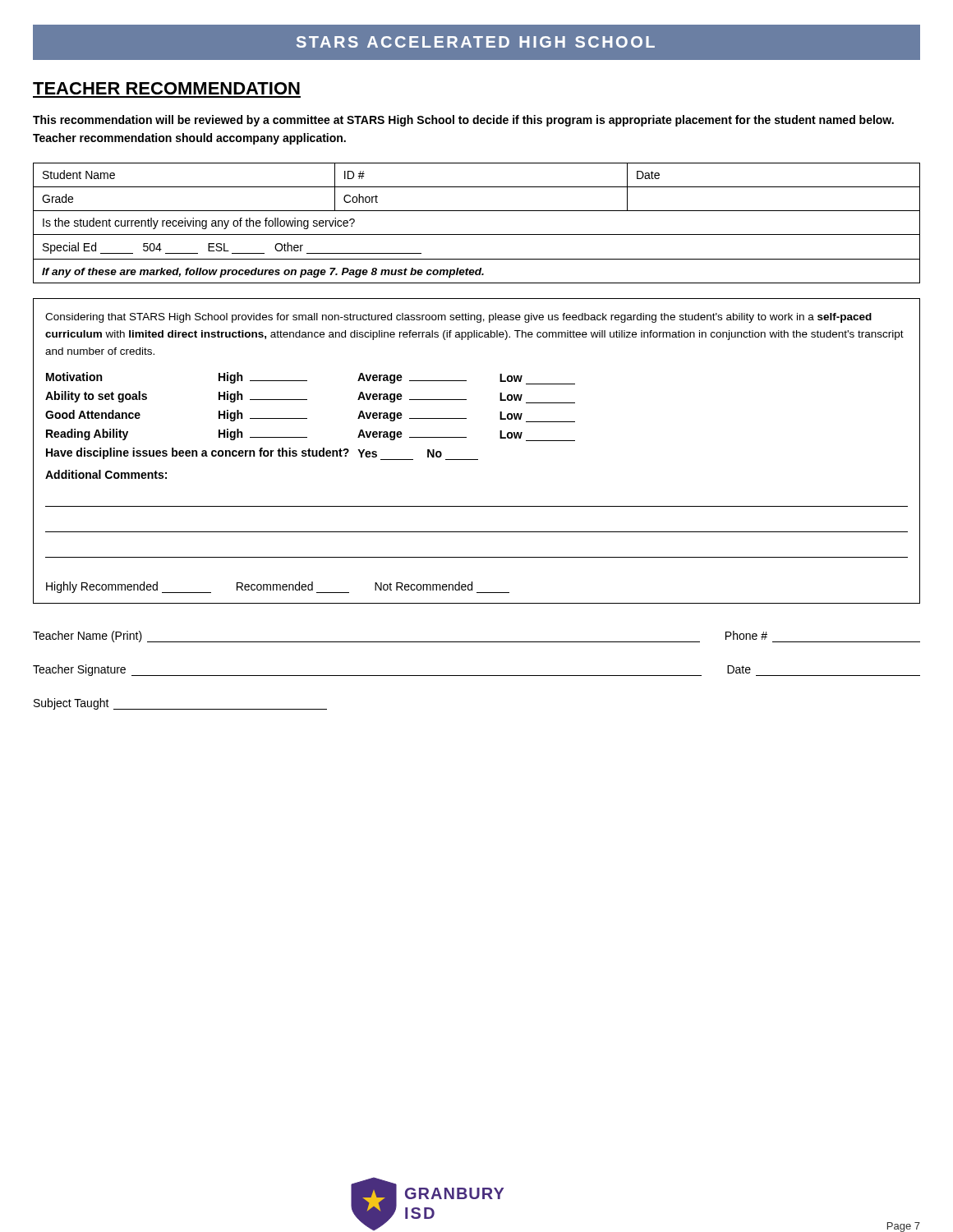Image resolution: width=953 pixels, height=1232 pixels.
Task: Select the text block starting "Good Attendance High Average Low"
Action: tap(310, 415)
